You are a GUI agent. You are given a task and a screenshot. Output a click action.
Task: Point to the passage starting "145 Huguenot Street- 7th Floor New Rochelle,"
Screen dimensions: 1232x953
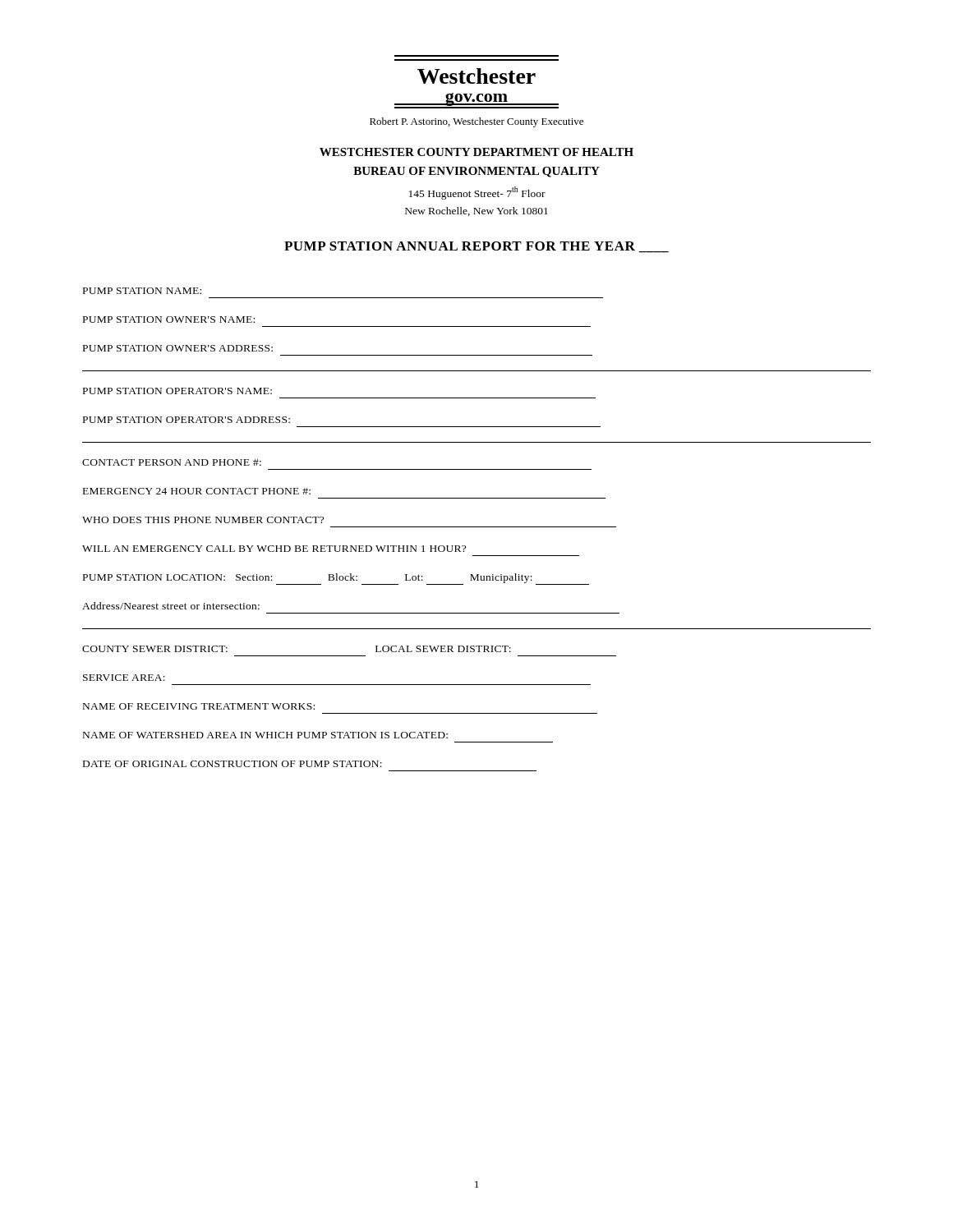coord(476,201)
